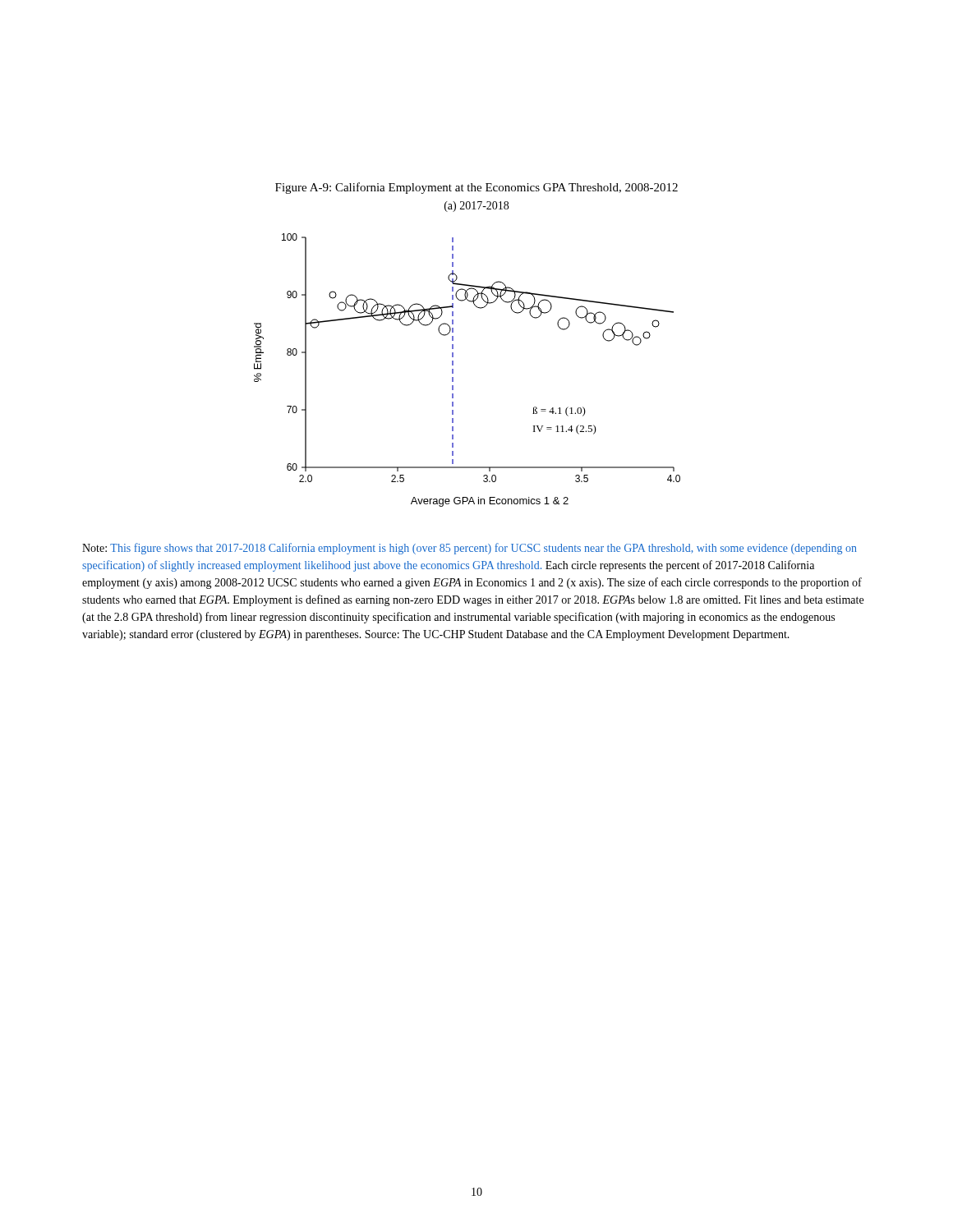Where is the caption that starts "Figure A-9: California"?
953x1232 pixels.
(476, 187)
